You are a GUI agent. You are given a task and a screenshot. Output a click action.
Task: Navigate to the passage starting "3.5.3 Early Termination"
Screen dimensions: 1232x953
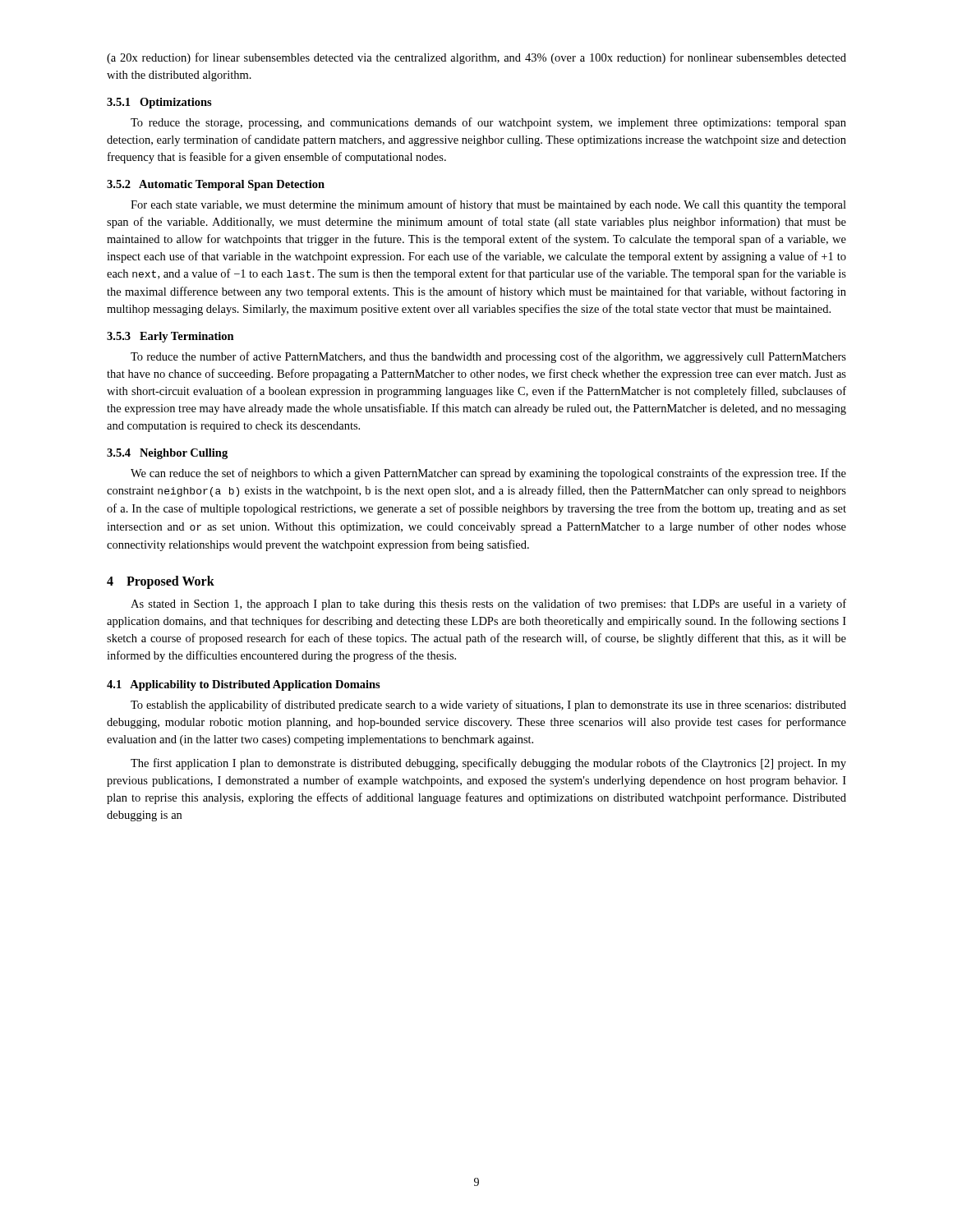coord(170,336)
